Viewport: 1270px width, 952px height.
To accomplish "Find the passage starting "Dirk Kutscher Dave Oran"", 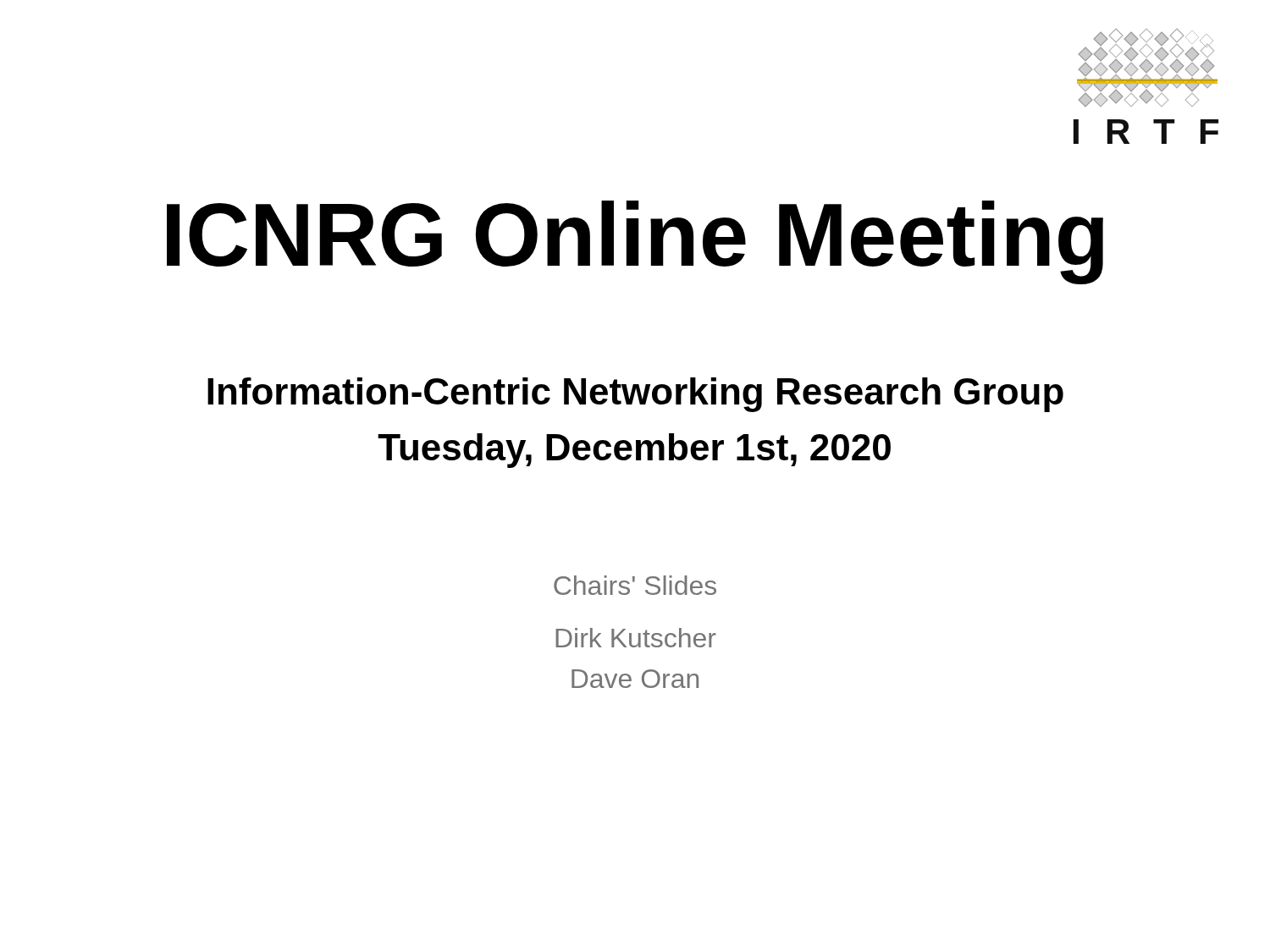I will pos(635,658).
